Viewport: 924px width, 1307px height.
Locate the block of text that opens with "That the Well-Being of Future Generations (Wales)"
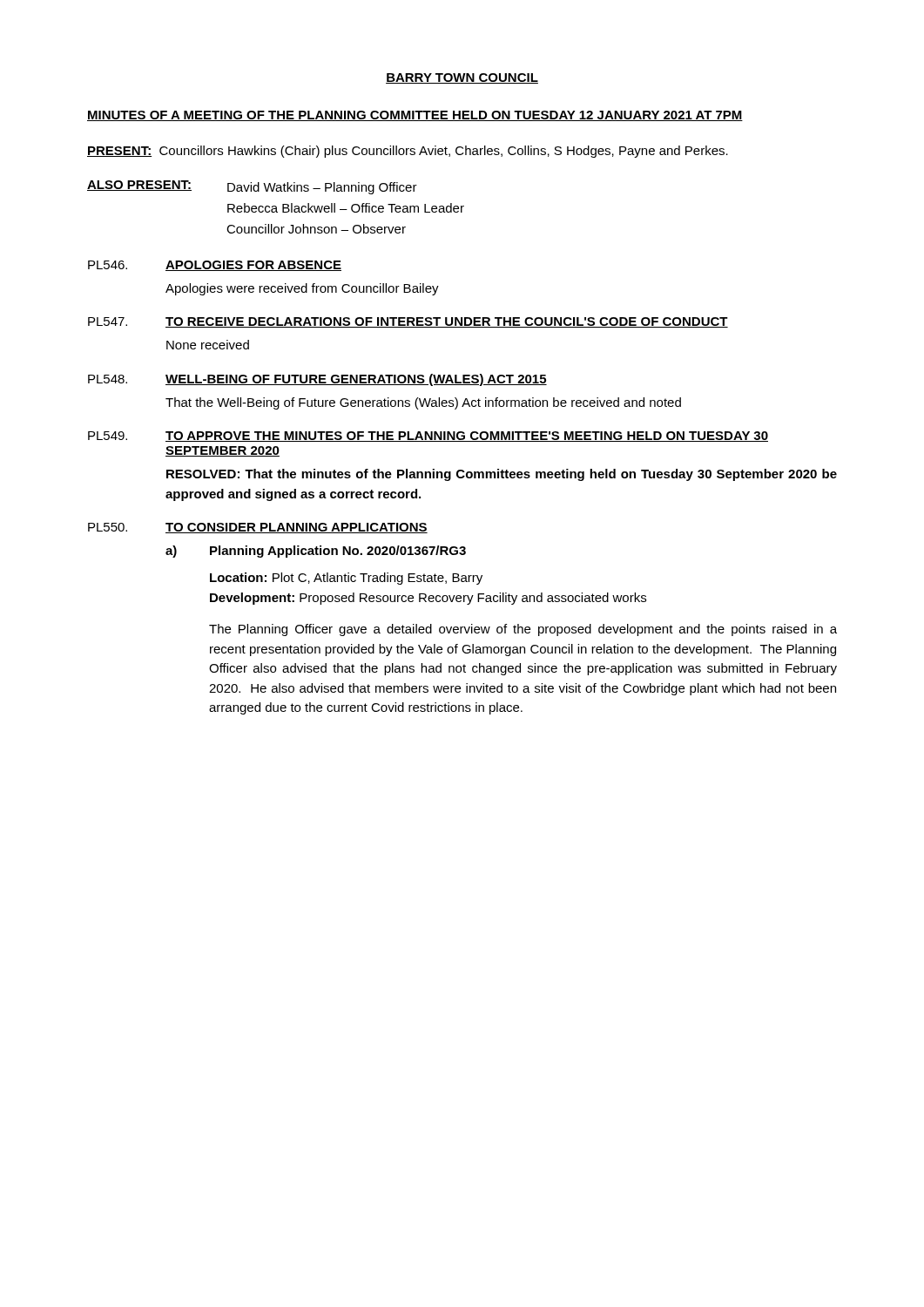pos(424,402)
